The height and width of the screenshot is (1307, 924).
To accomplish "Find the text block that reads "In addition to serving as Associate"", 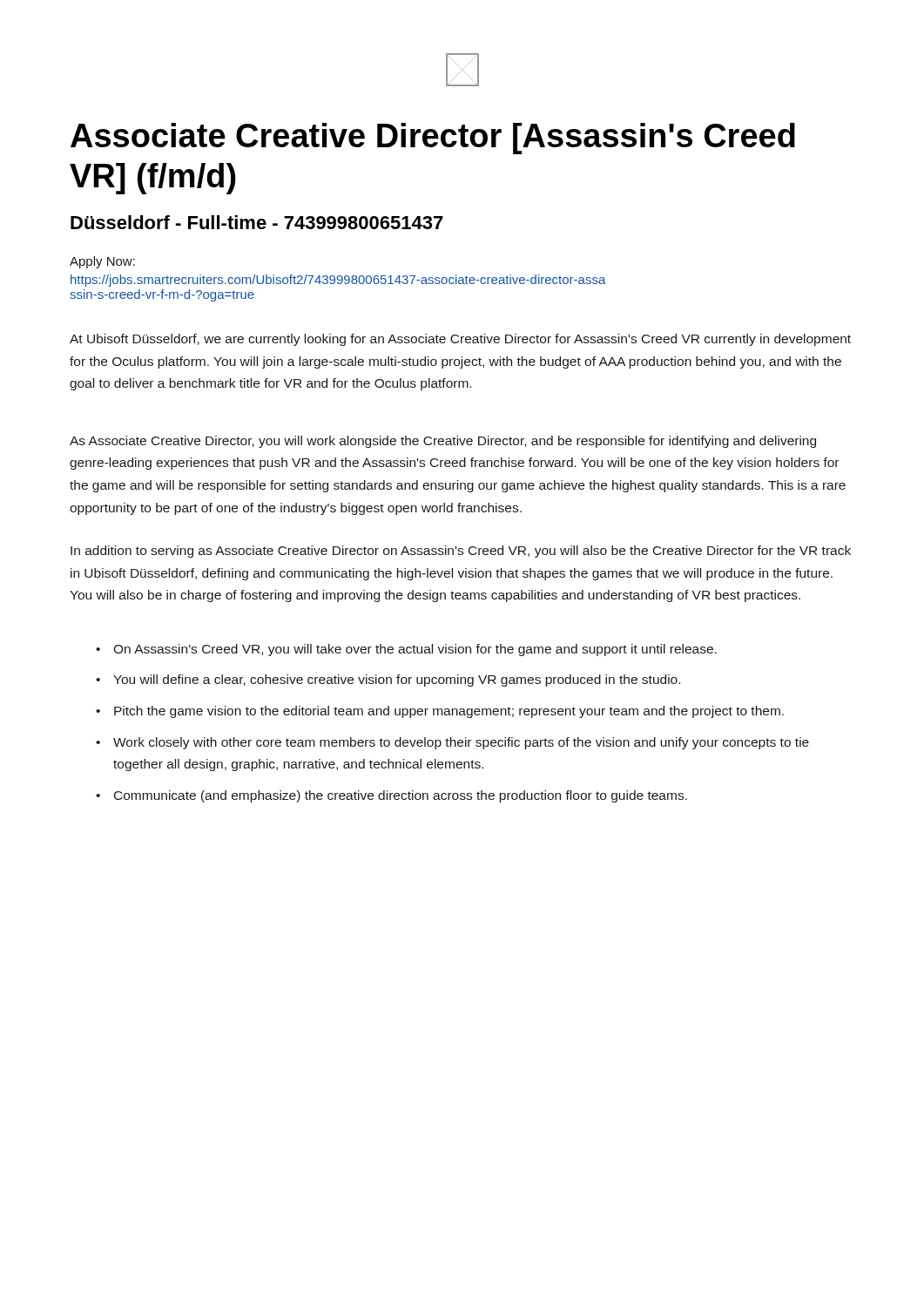I will 460,573.
